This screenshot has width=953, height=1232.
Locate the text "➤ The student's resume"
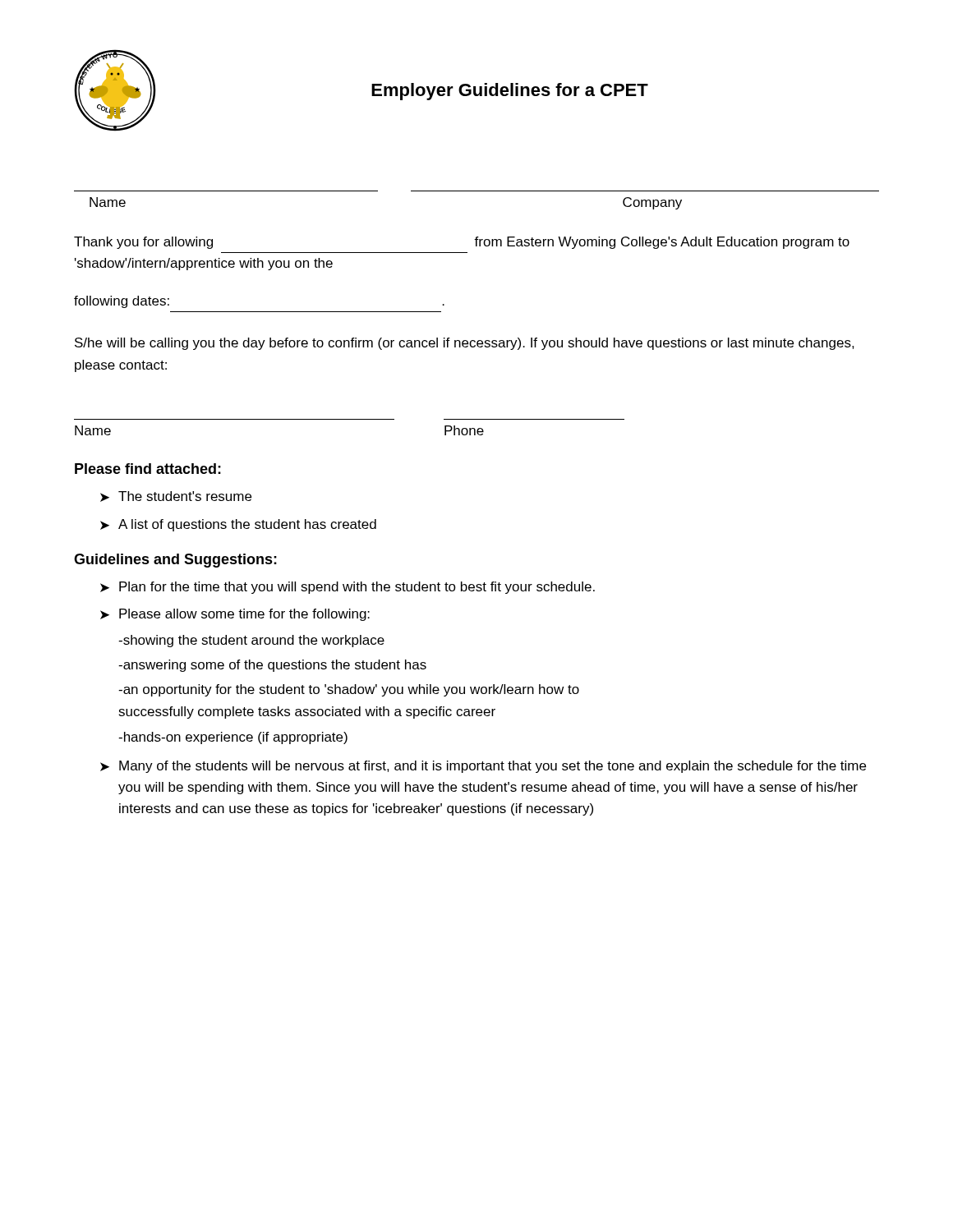pyautogui.click(x=176, y=496)
